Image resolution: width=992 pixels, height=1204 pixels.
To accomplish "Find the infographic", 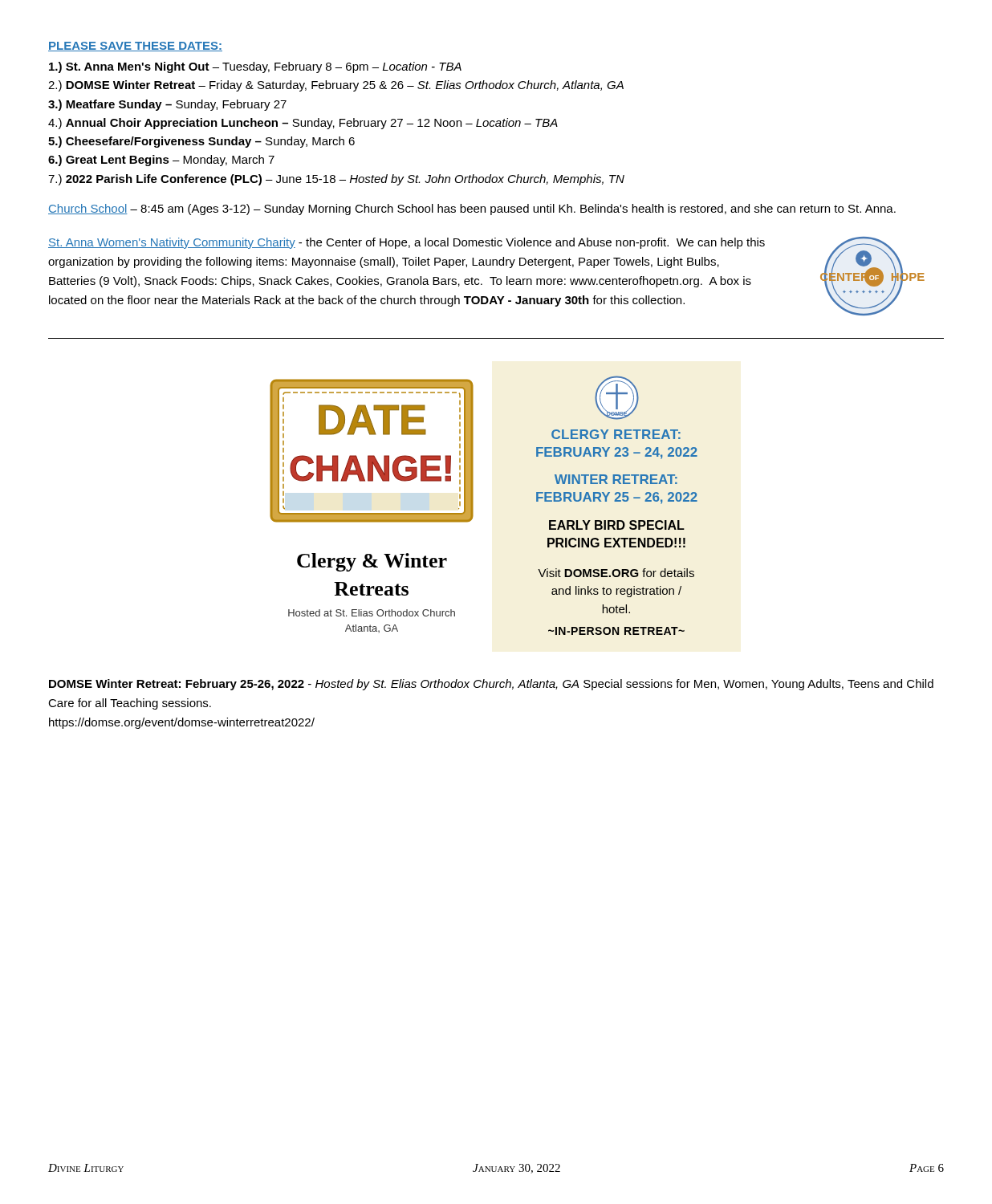I will coord(496,506).
